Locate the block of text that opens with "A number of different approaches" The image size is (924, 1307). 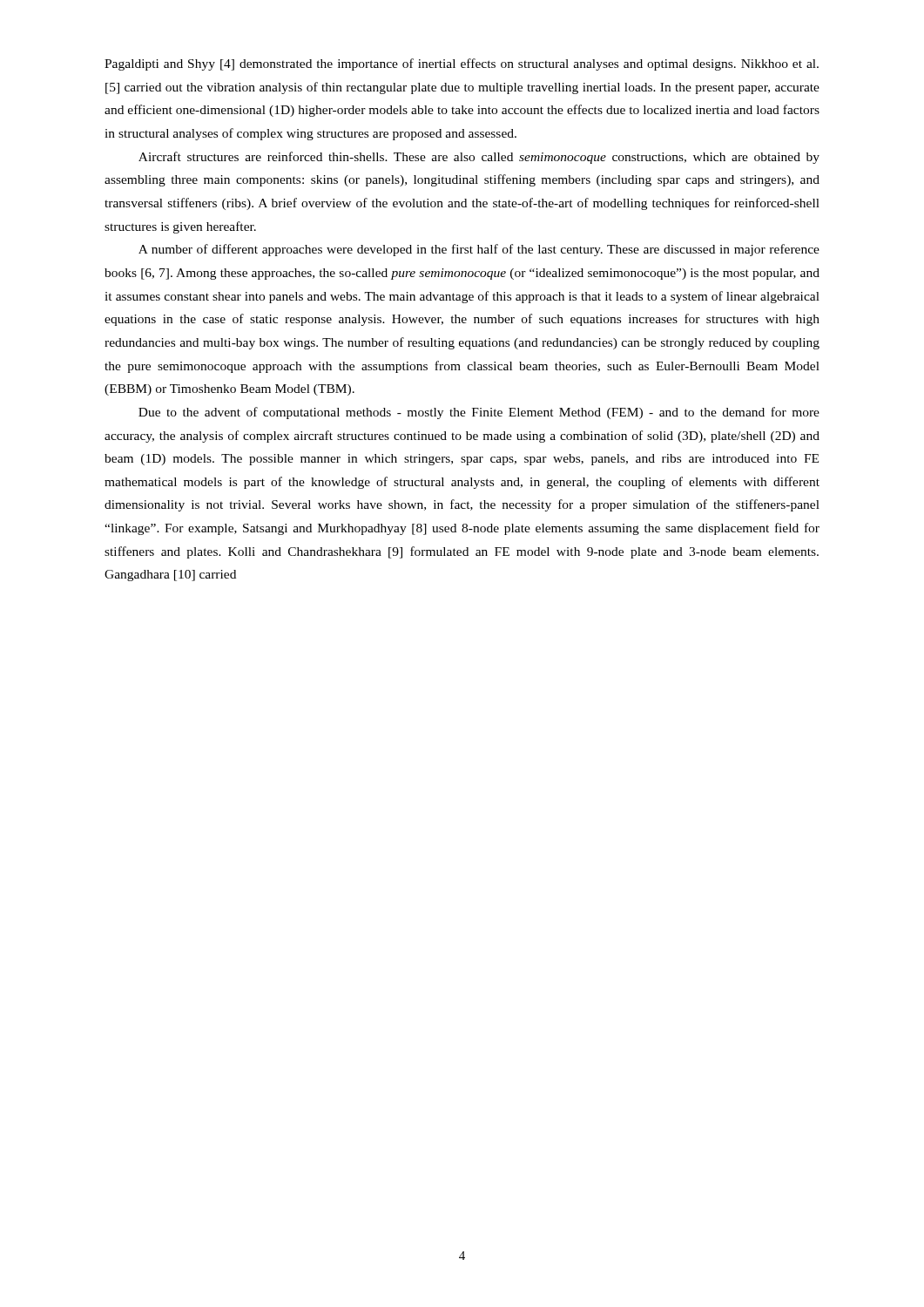pos(462,319)
